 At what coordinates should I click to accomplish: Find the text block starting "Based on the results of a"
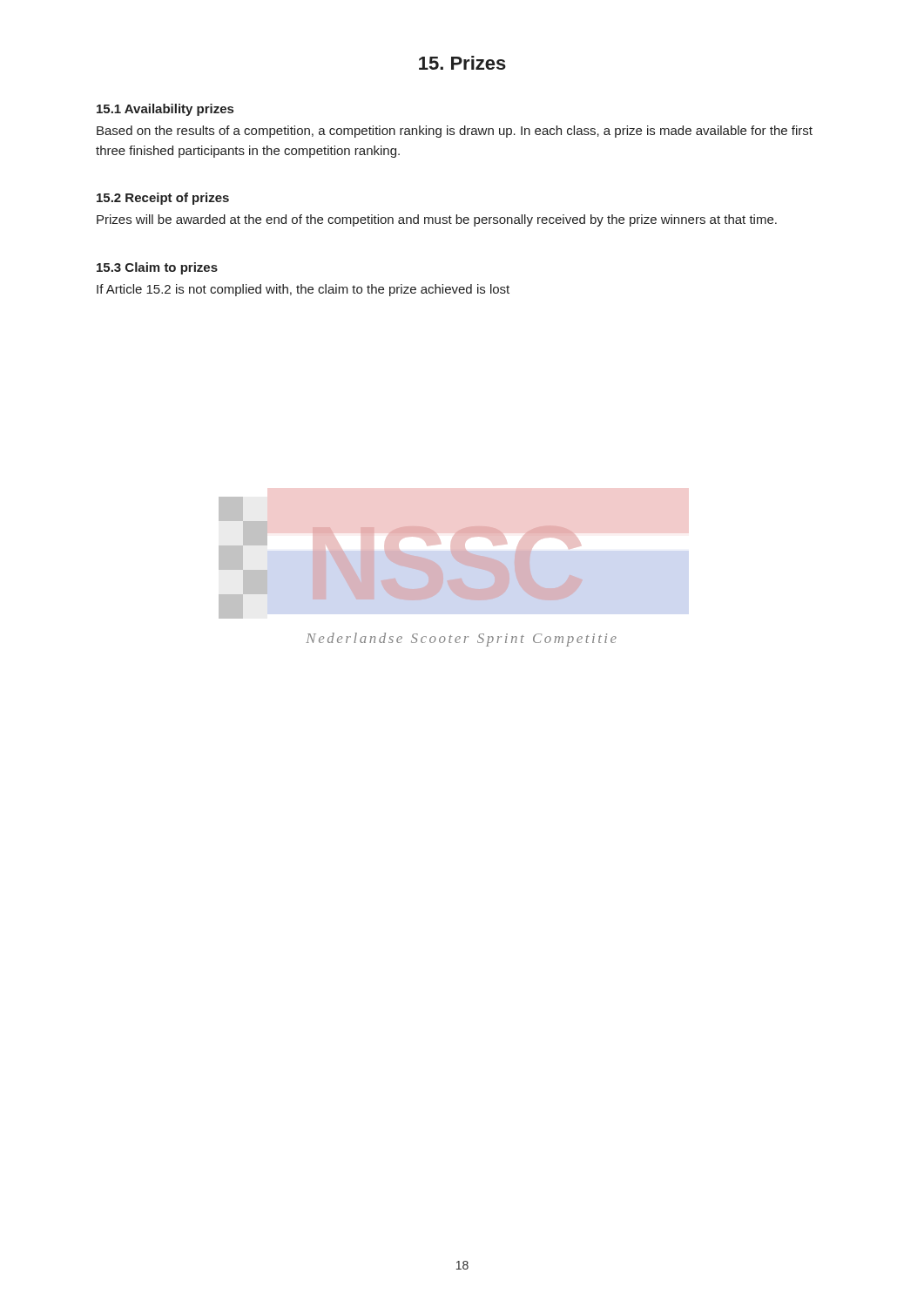click(x=454, y=140)
